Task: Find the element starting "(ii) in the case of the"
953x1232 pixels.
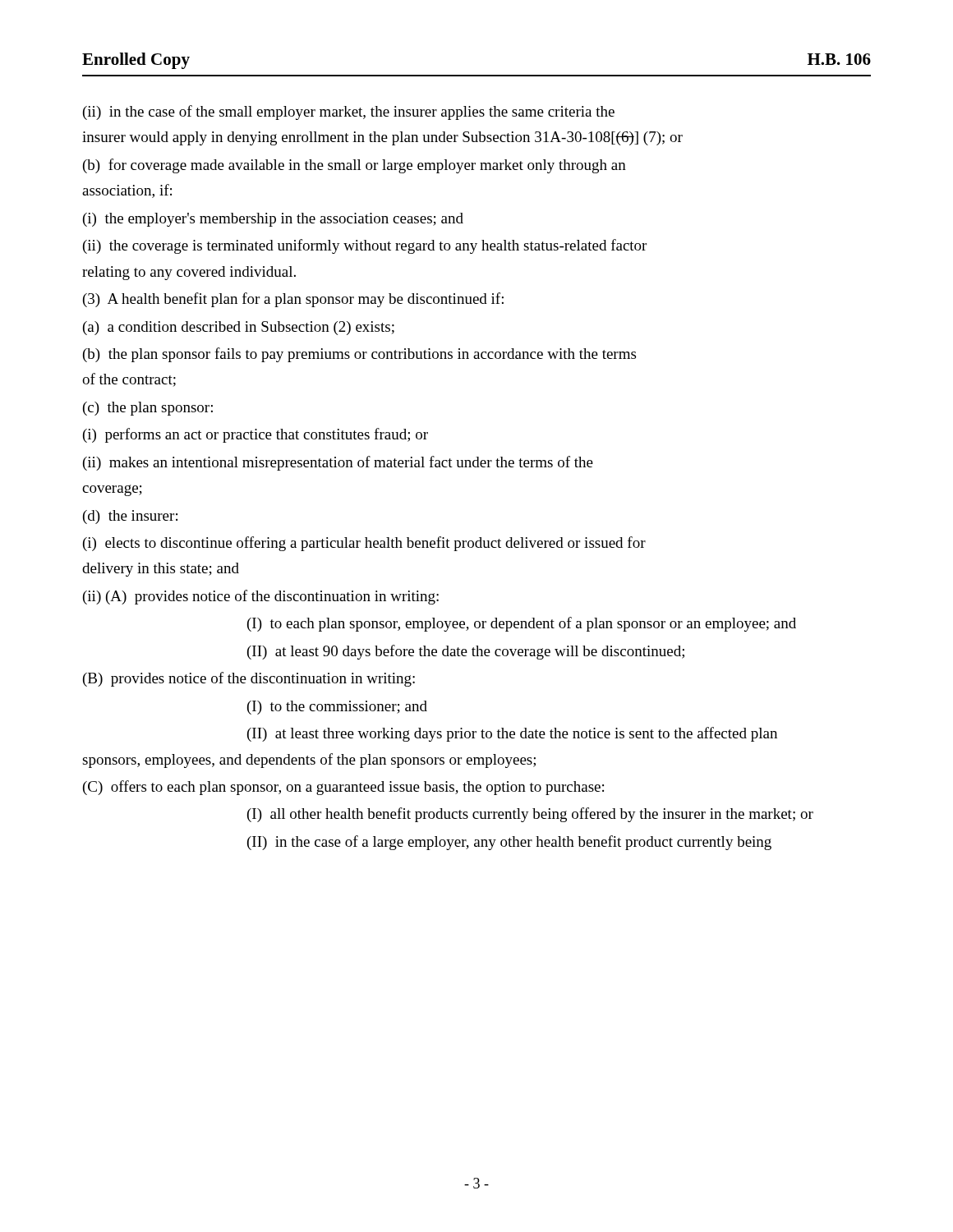Action: click(349, 111)
